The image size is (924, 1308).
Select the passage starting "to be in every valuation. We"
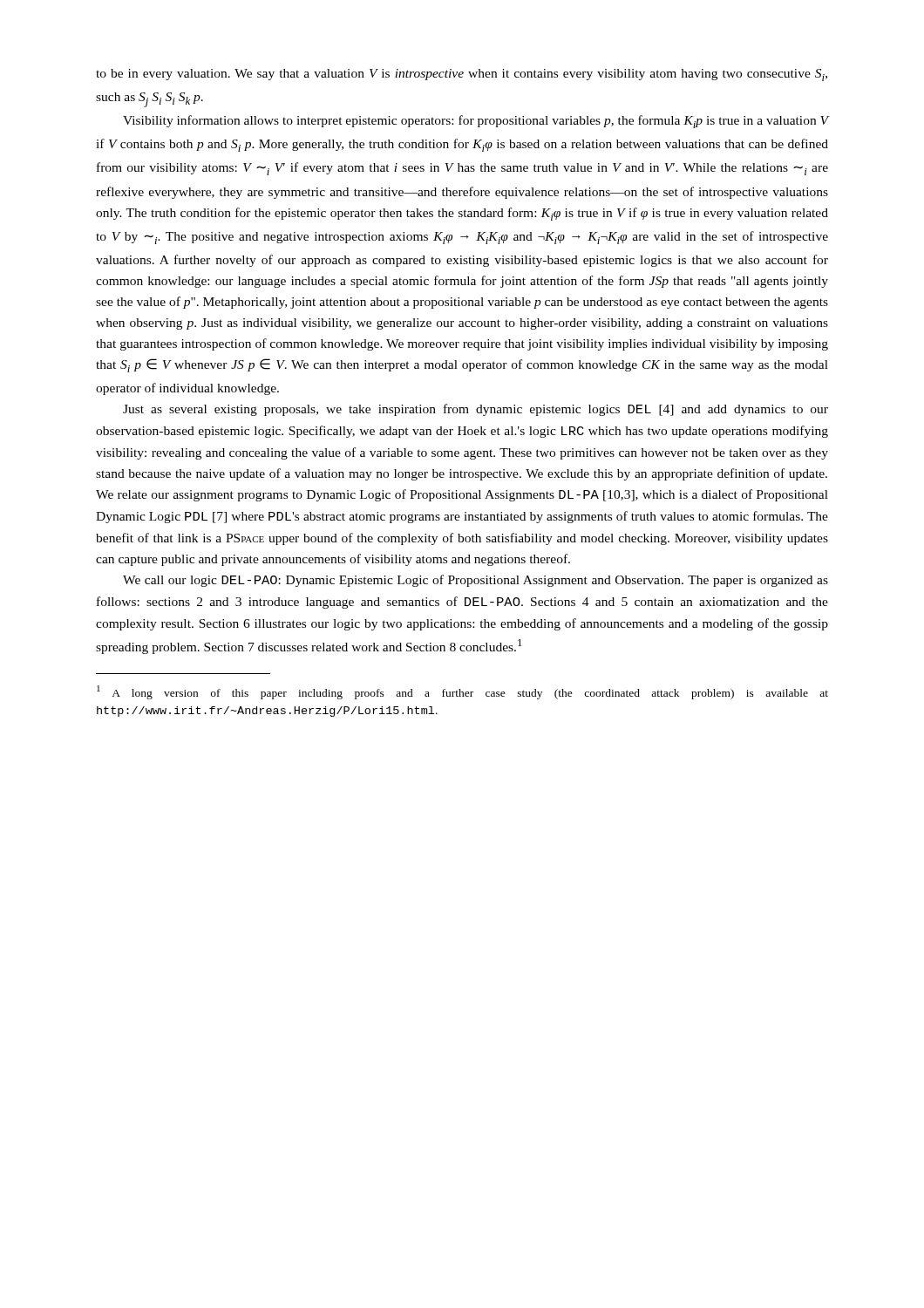pos(462,360)
